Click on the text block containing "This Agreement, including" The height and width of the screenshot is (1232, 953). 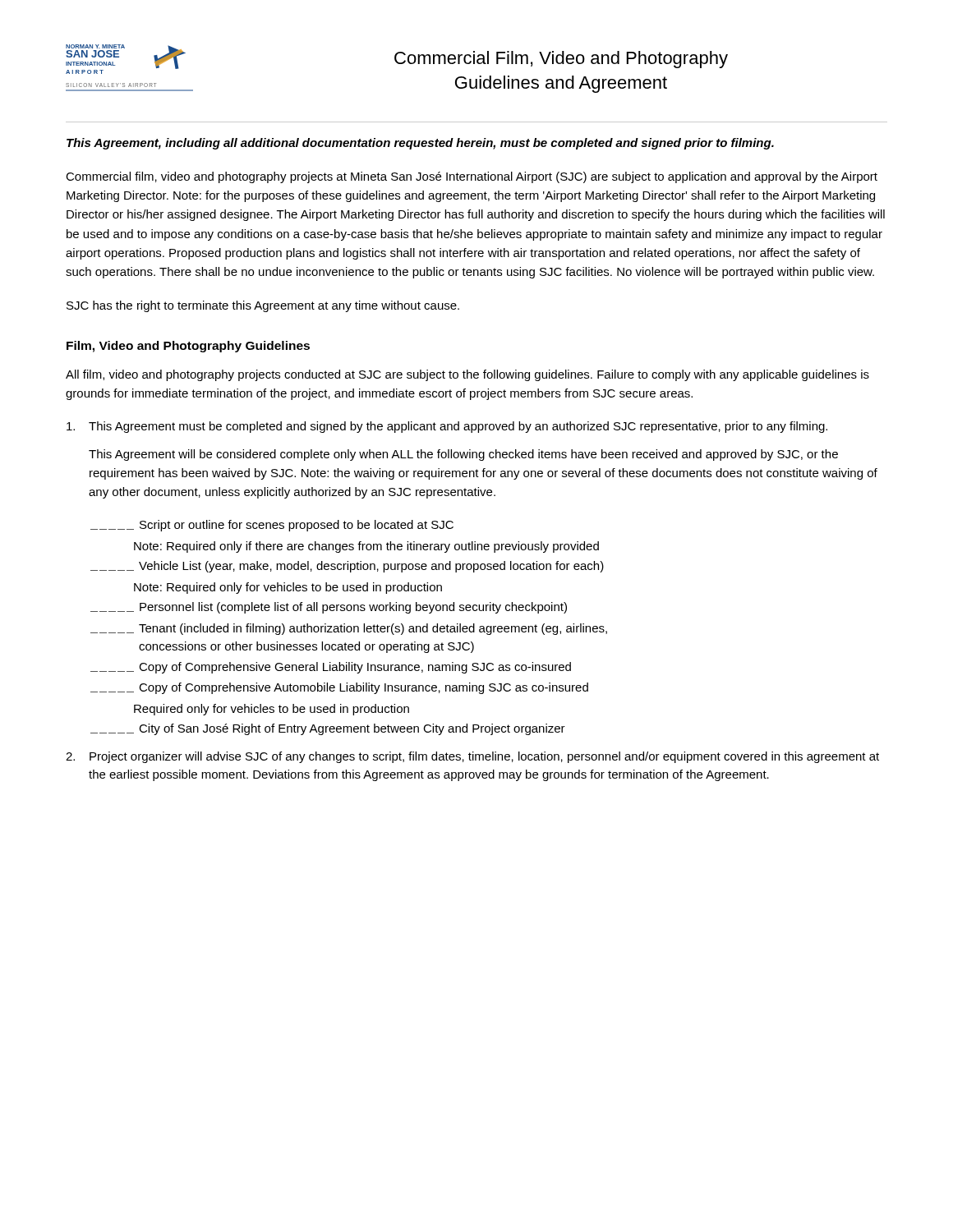click(x=420, y=142)
